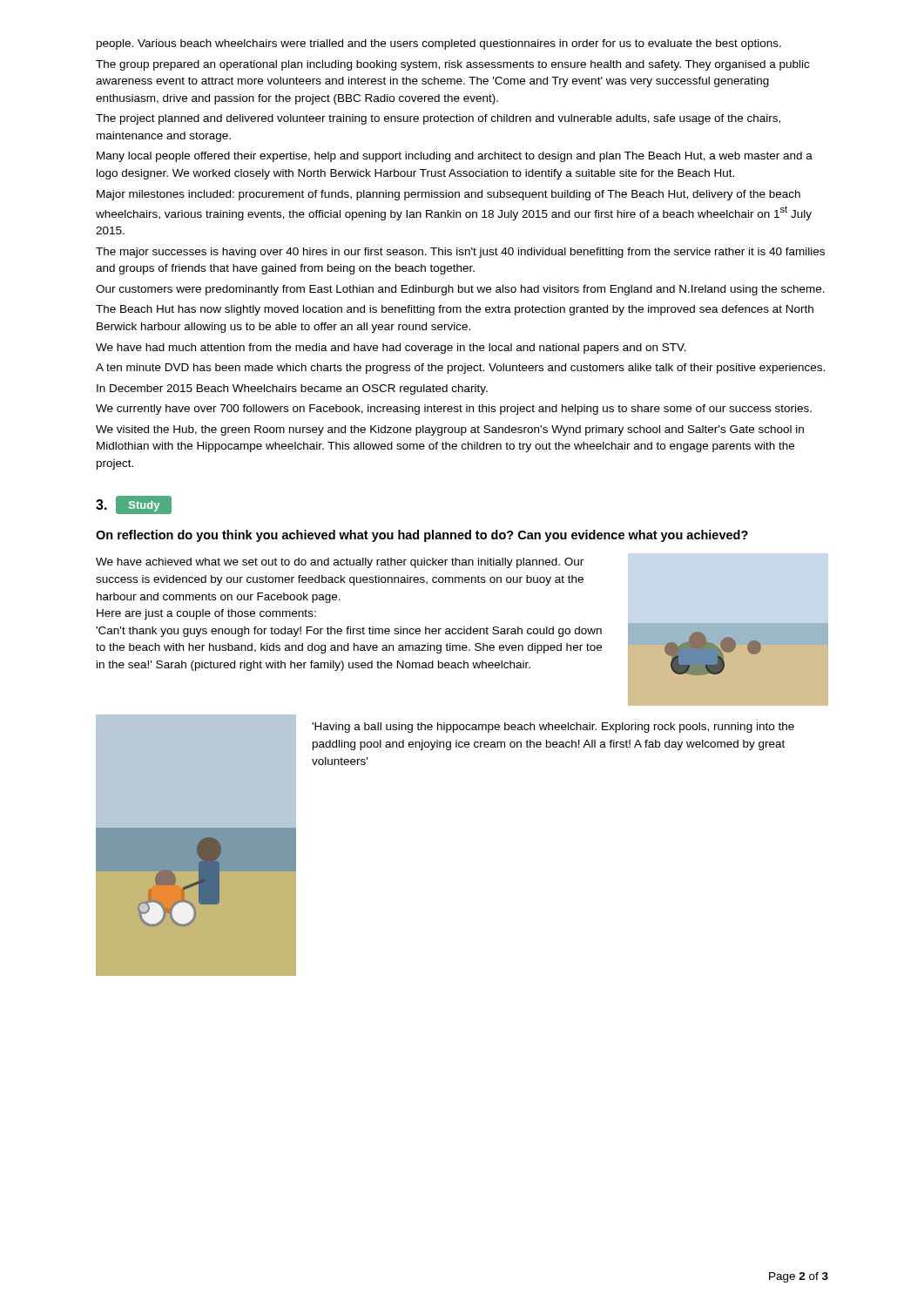
Task: Find the text block that says "In December 2015 Beach Wheelchairs became an"
Action: [x=292, y=388]
